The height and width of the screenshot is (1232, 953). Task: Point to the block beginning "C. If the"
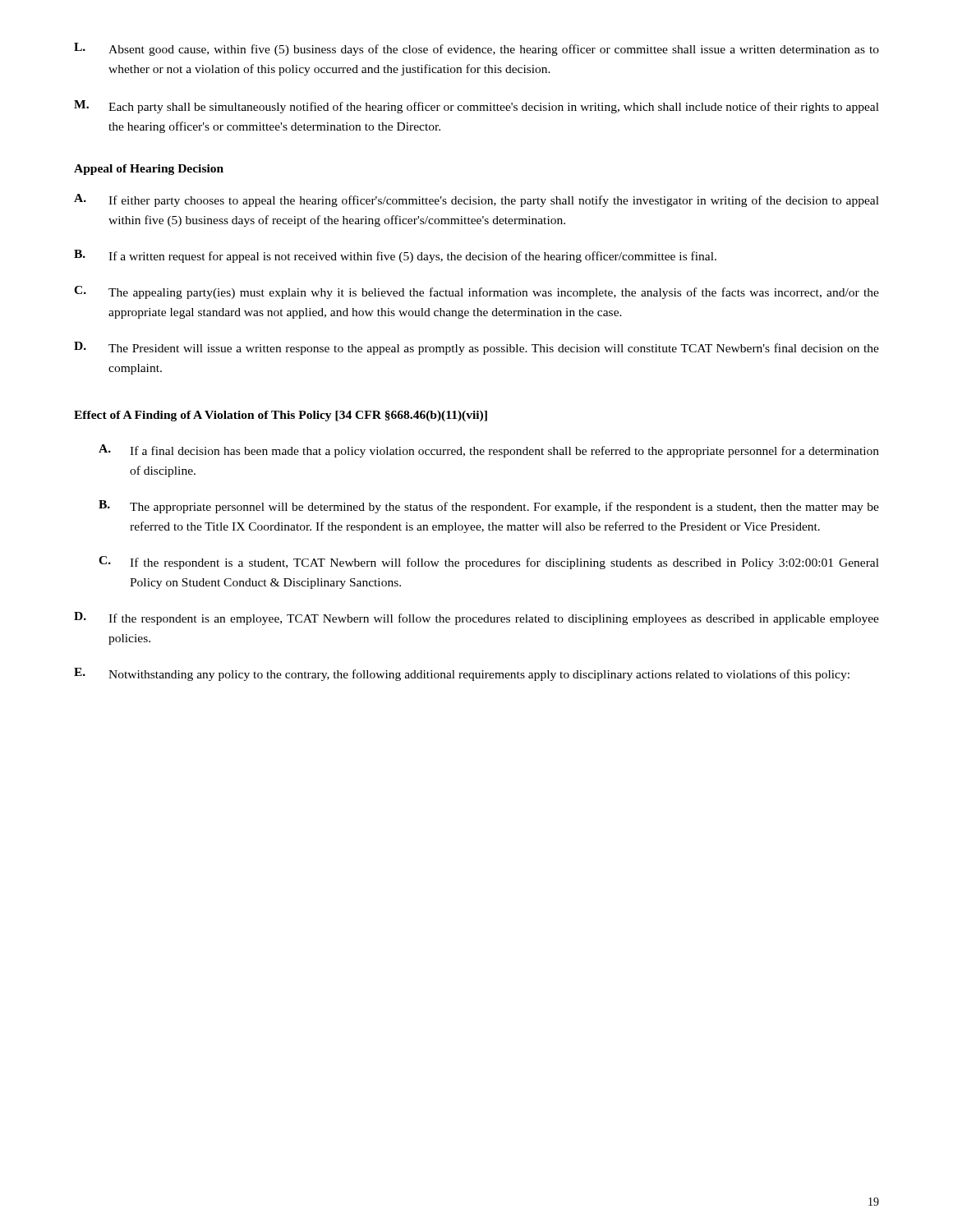click(x=489, y=572)
